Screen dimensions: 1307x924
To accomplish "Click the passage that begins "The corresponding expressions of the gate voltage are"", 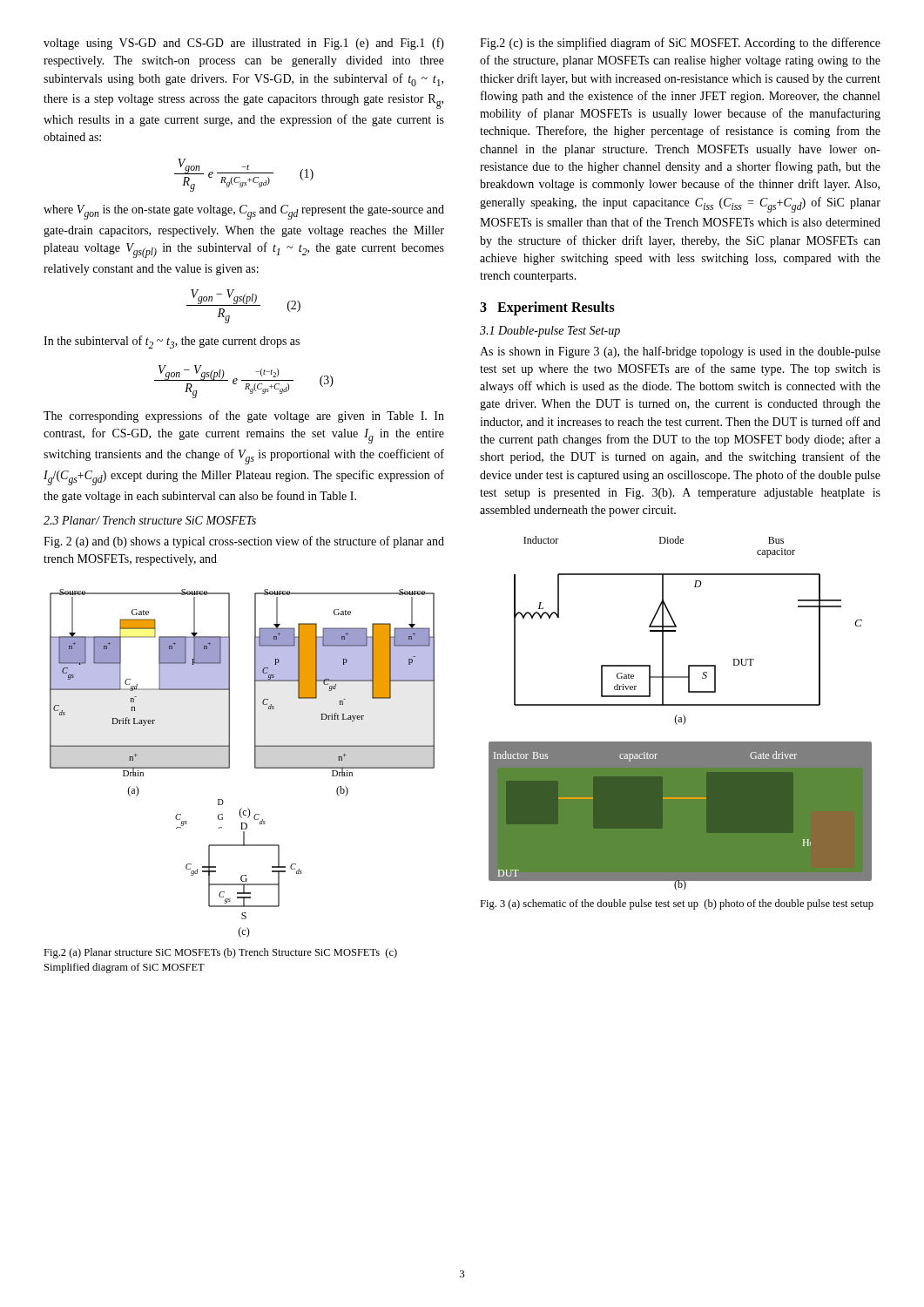I will tap(244, 457).
